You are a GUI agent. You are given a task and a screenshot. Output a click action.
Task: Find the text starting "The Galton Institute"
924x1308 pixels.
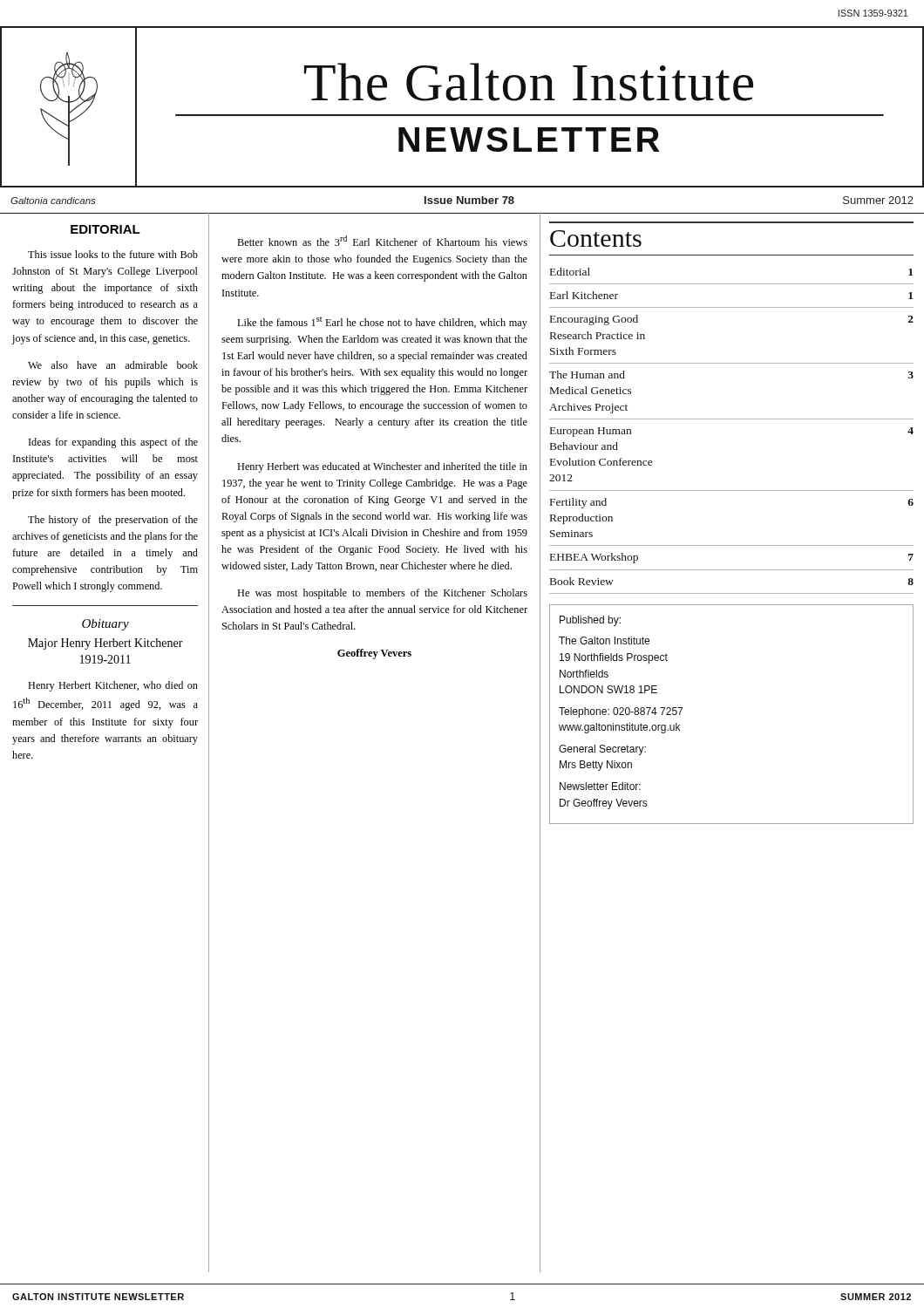click(x=530, y=82)
